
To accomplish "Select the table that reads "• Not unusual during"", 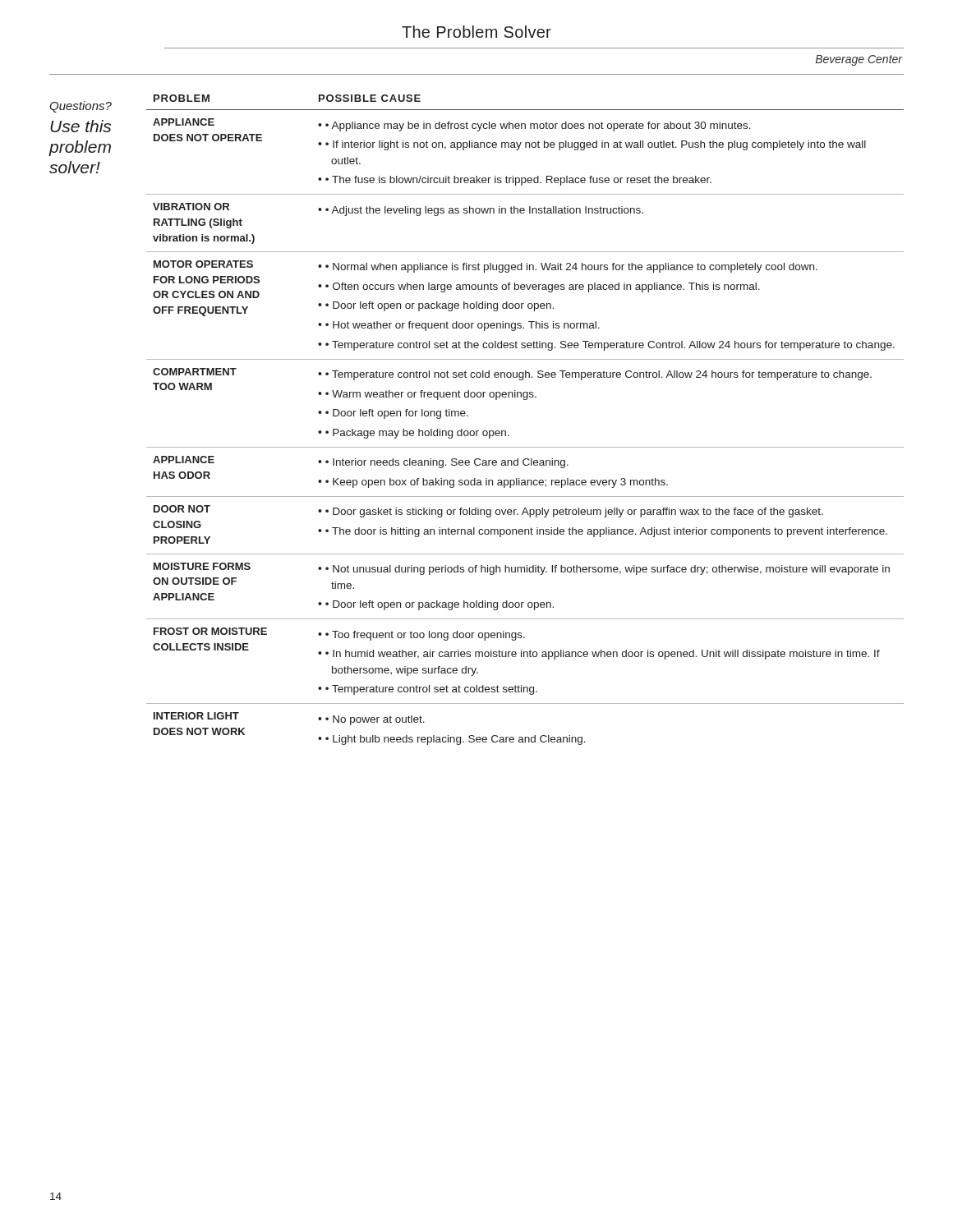I will pyautogui.click(x=525, y=422).
